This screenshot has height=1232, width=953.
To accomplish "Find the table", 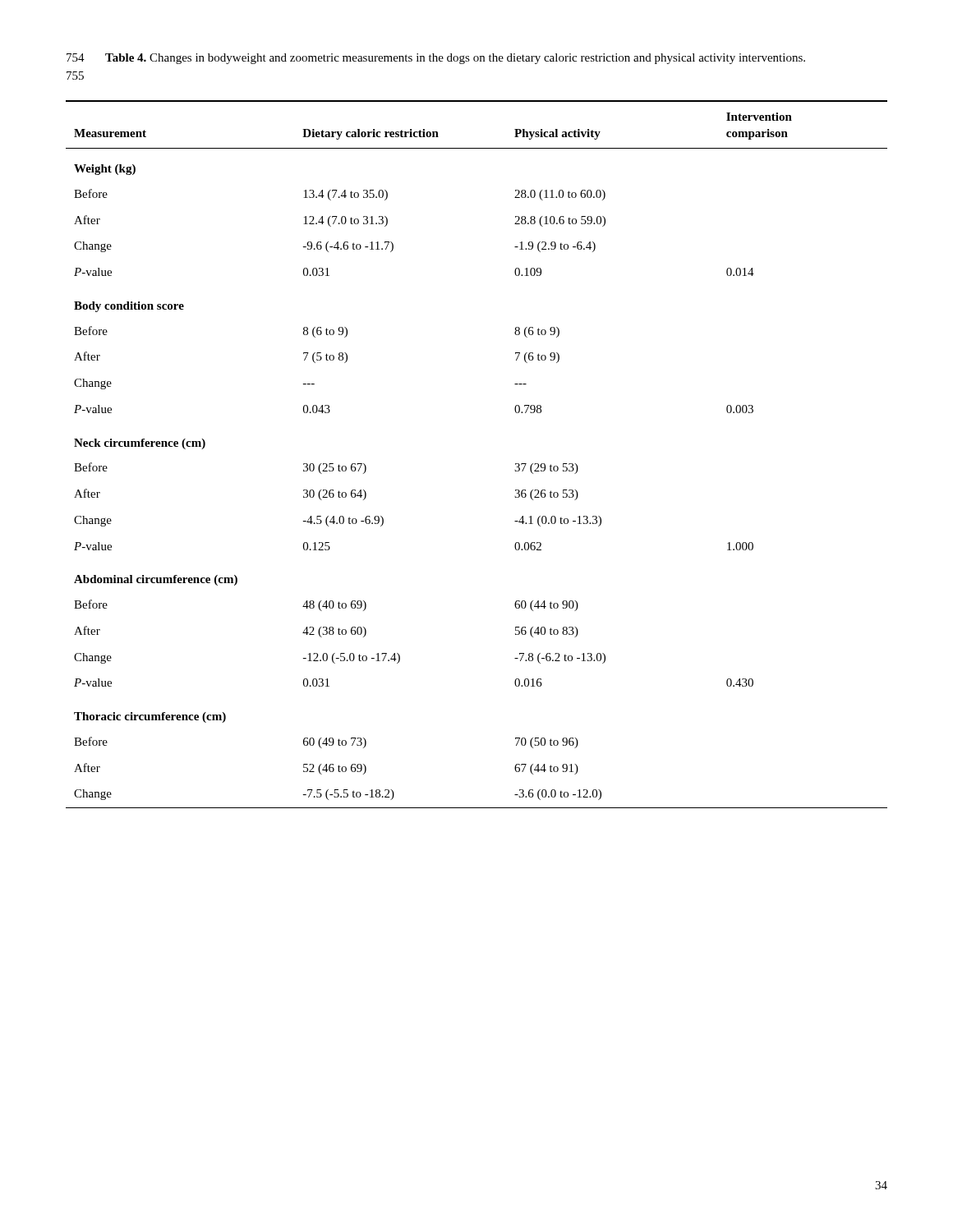I will click(x=476, y=454).
